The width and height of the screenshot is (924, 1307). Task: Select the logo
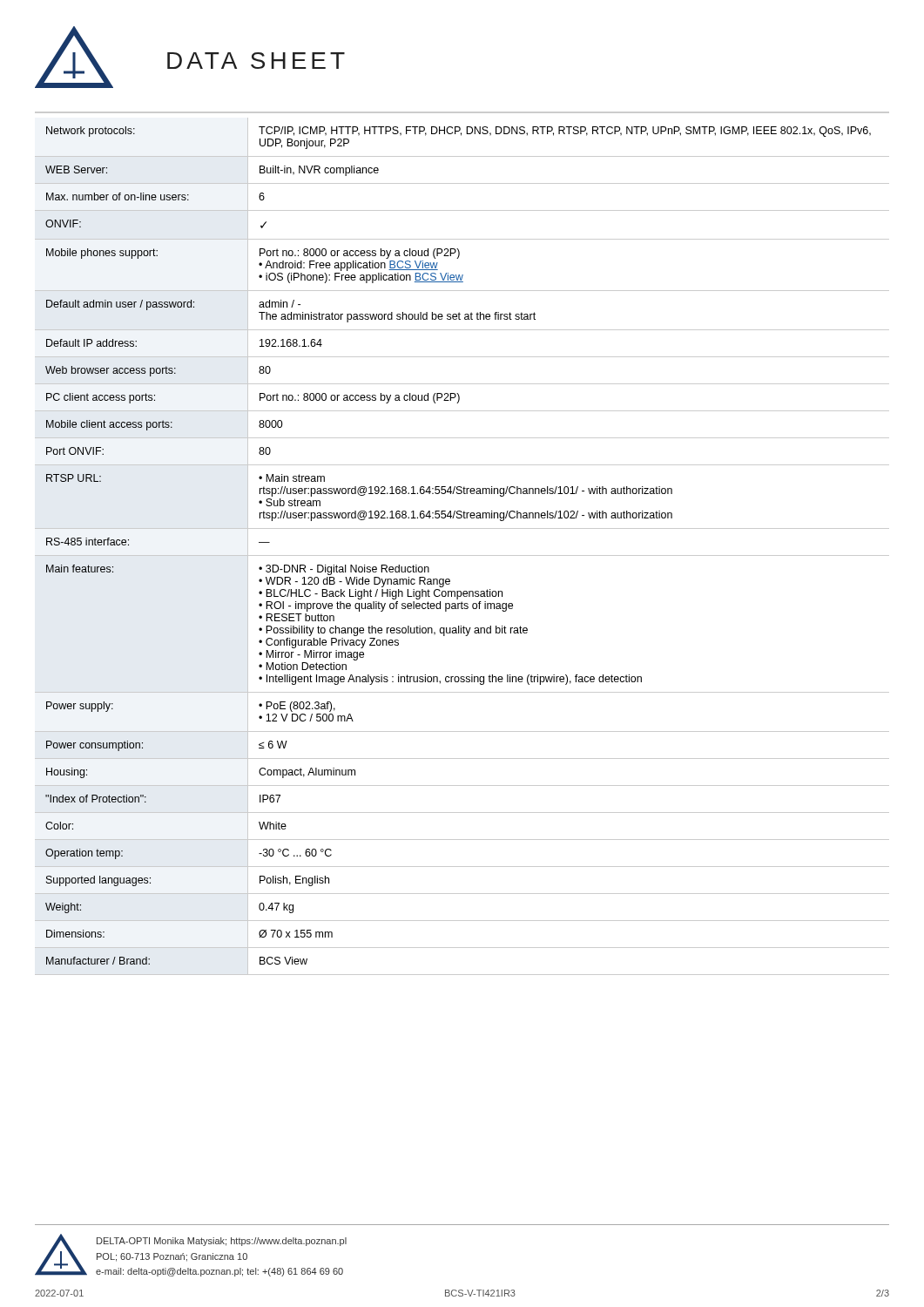(74, 61)
